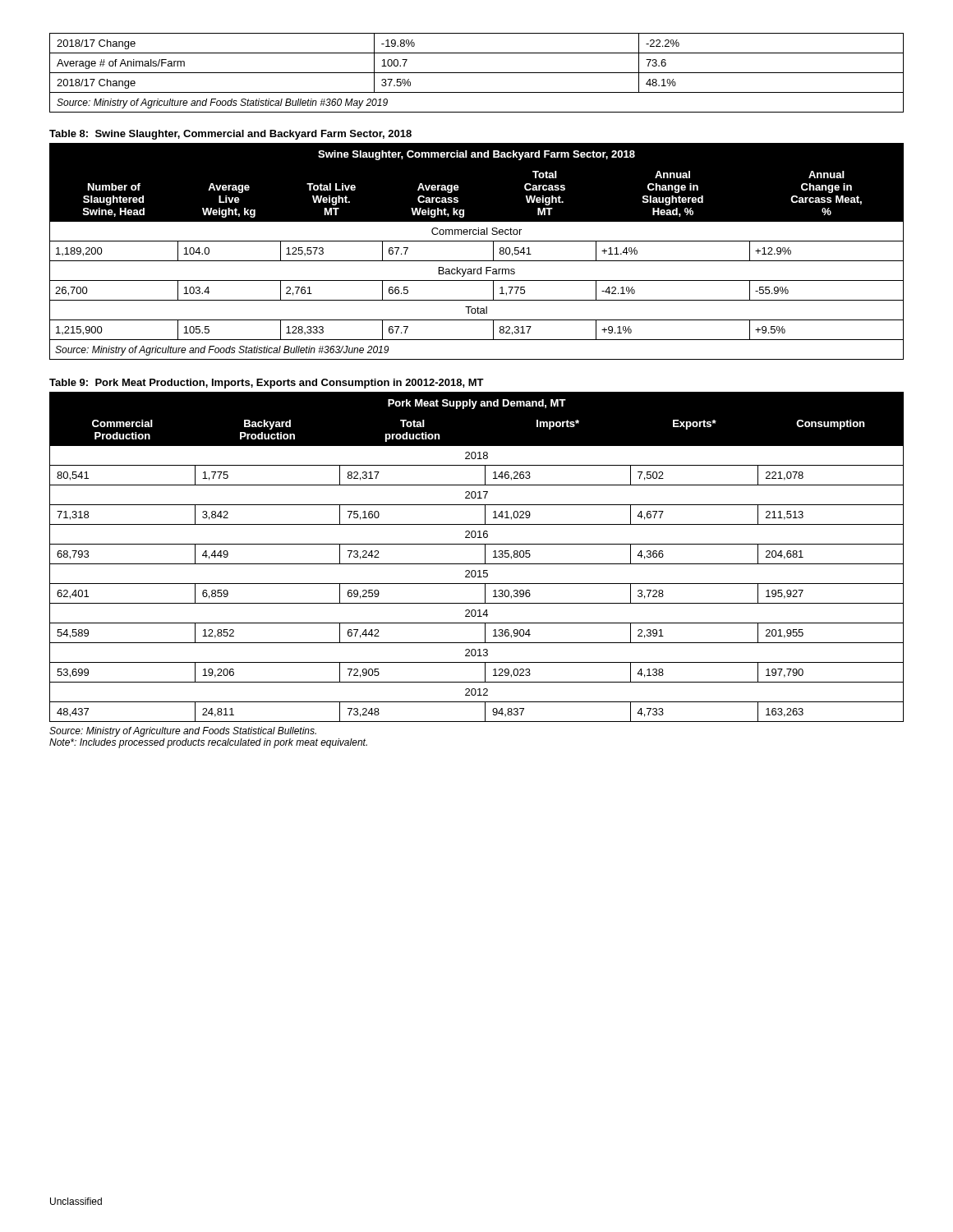Click on the text block starting "Table 9: Pork Meat Production,"
953x1232 pixels.
coord(266,382)
